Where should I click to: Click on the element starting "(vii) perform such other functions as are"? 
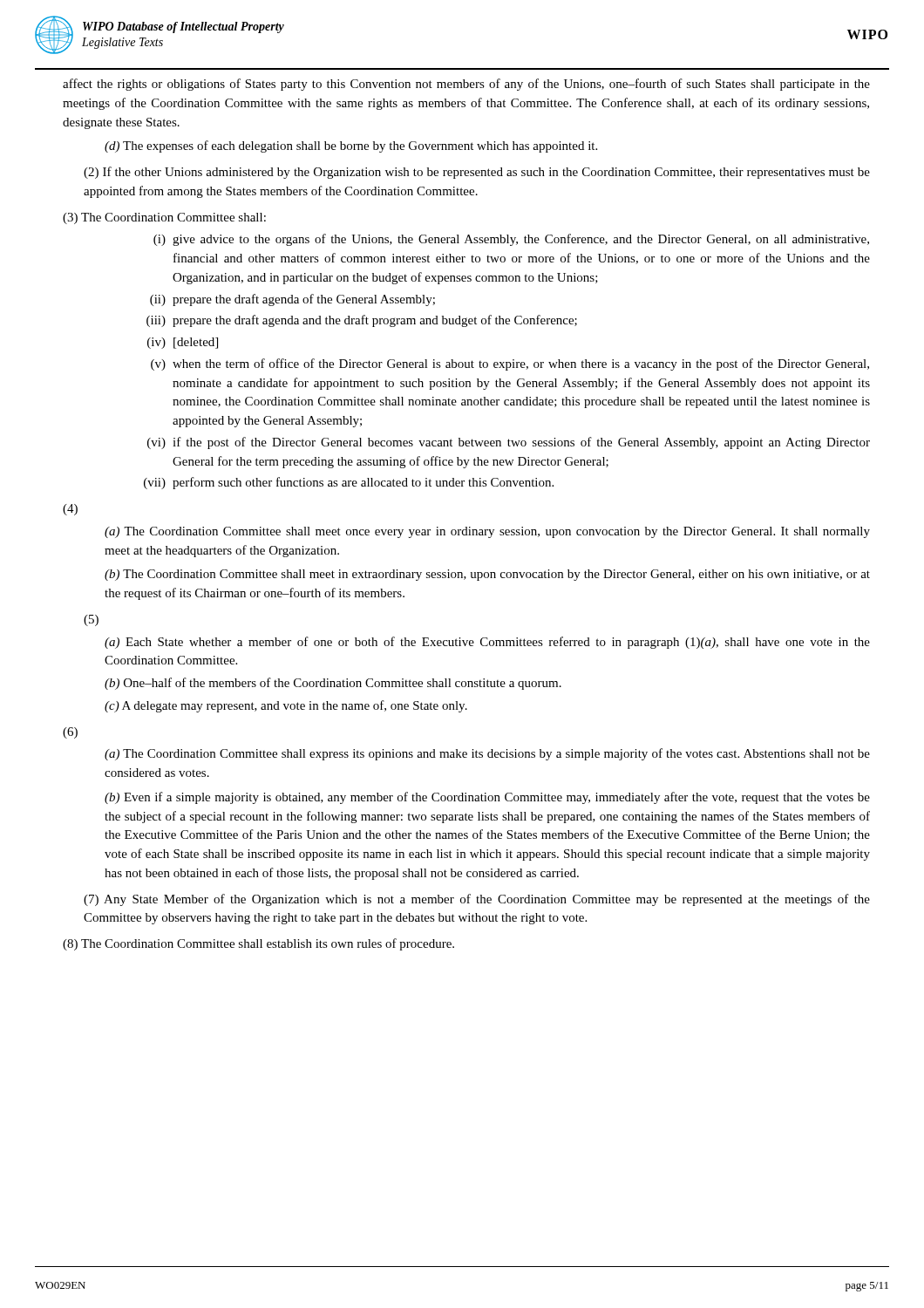click(x=492, y=483)
